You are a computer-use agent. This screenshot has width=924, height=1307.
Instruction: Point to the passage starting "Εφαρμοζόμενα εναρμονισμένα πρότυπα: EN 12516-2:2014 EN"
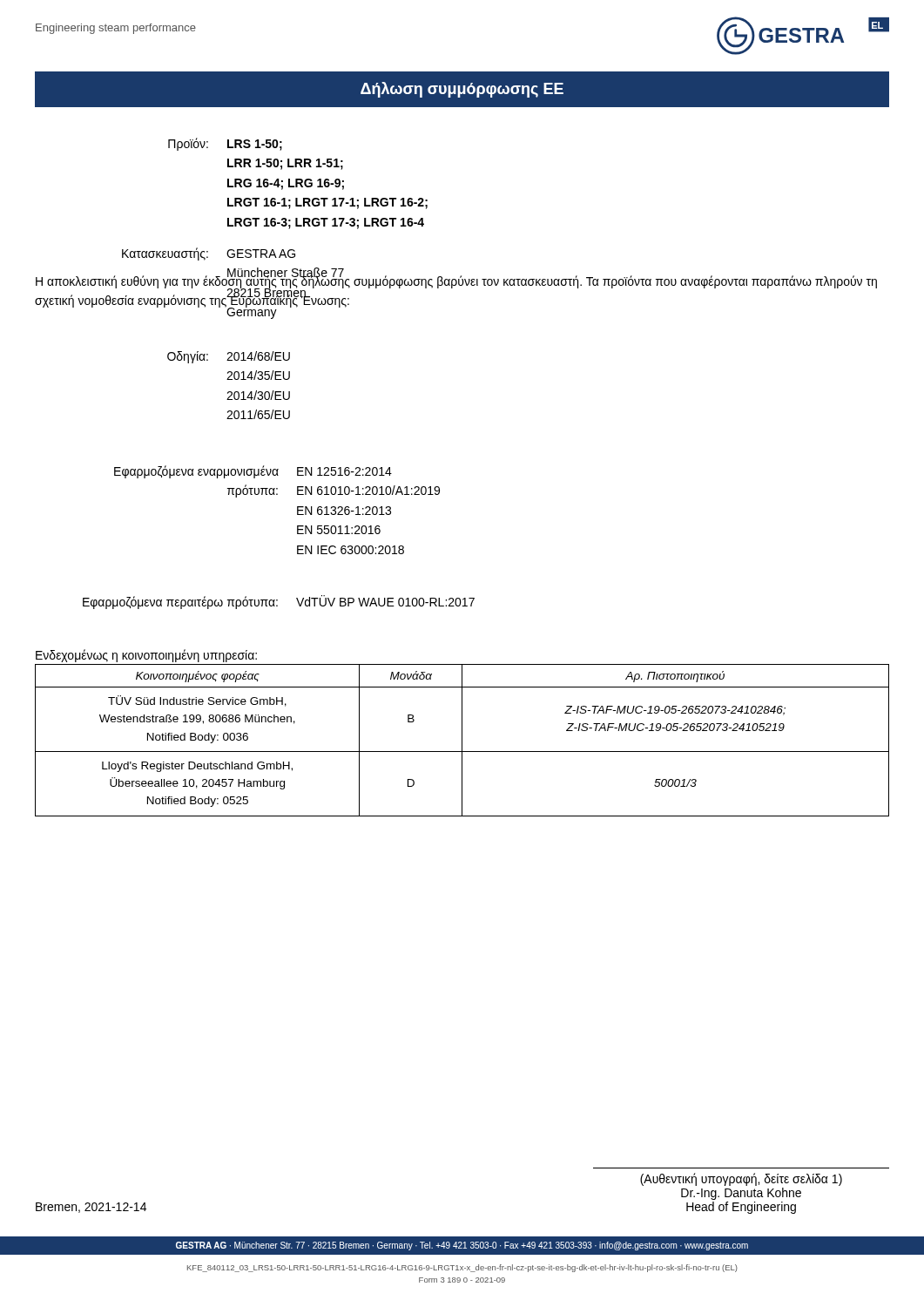click(x=253, y=472)
